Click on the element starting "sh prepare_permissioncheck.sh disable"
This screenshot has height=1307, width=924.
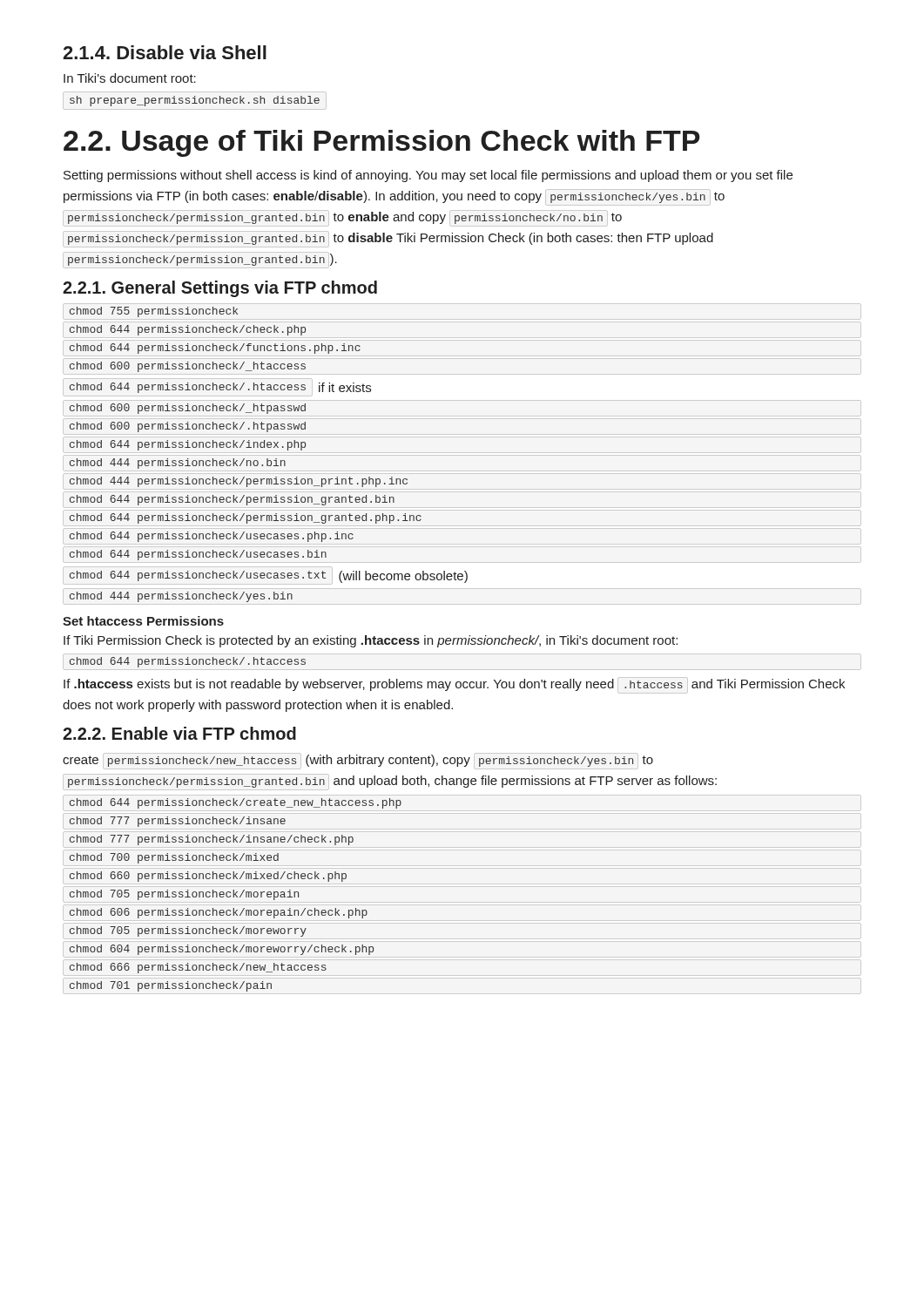point(195,101)
